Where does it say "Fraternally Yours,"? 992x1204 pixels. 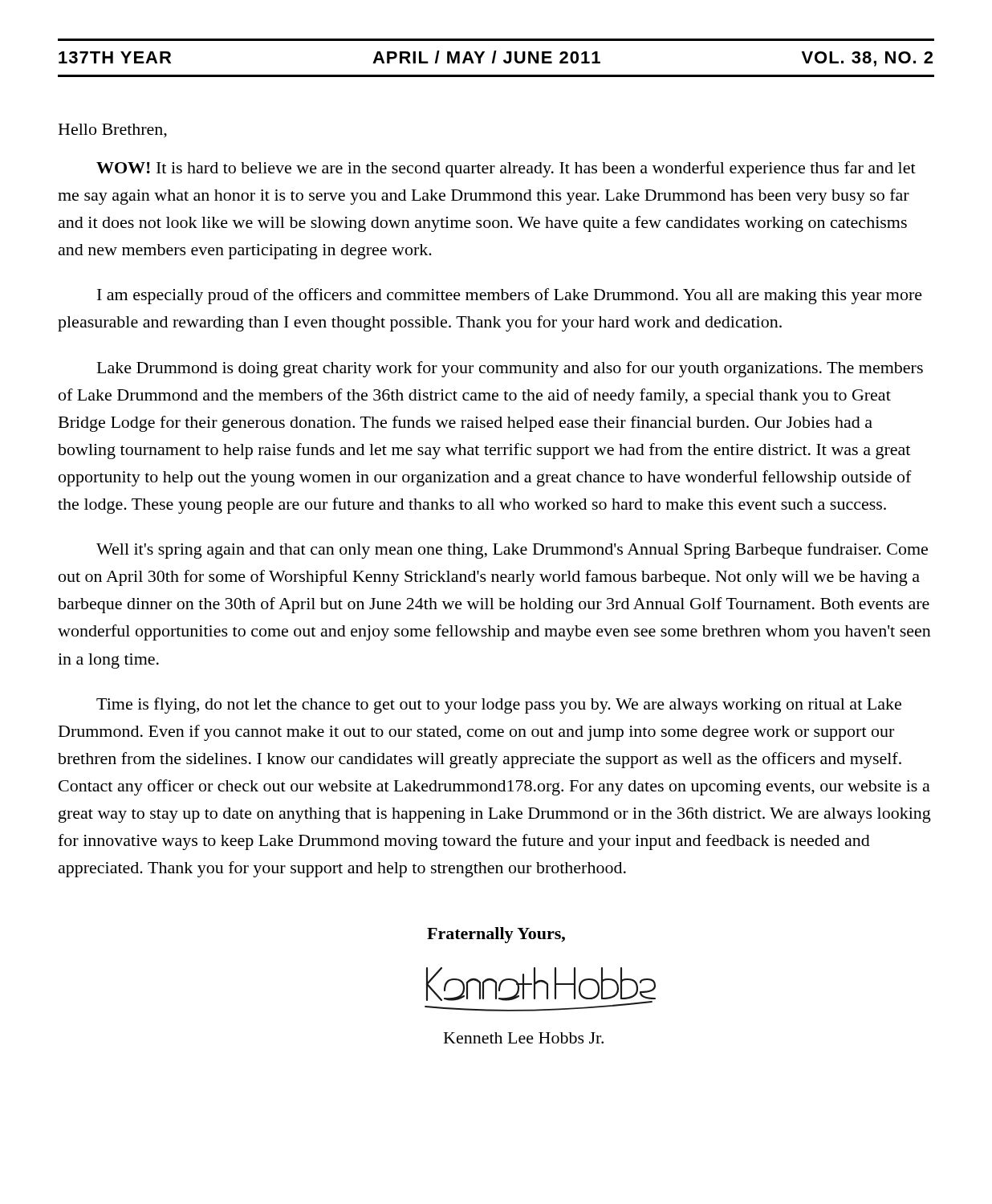pyautogui.click(x=496, y=933)
